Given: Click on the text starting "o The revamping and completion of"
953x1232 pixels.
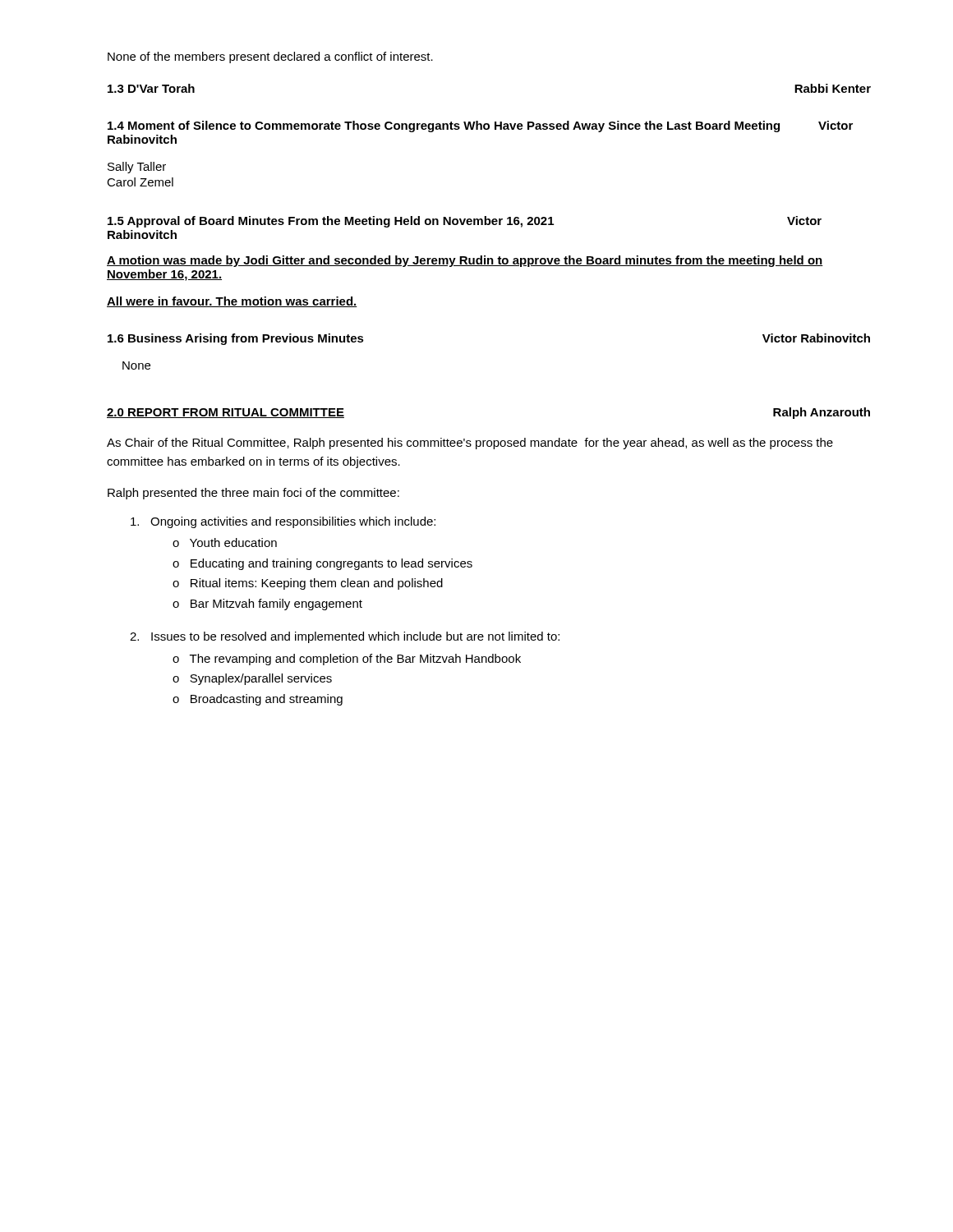Looking at the screenshot, I should pos(347,658).
